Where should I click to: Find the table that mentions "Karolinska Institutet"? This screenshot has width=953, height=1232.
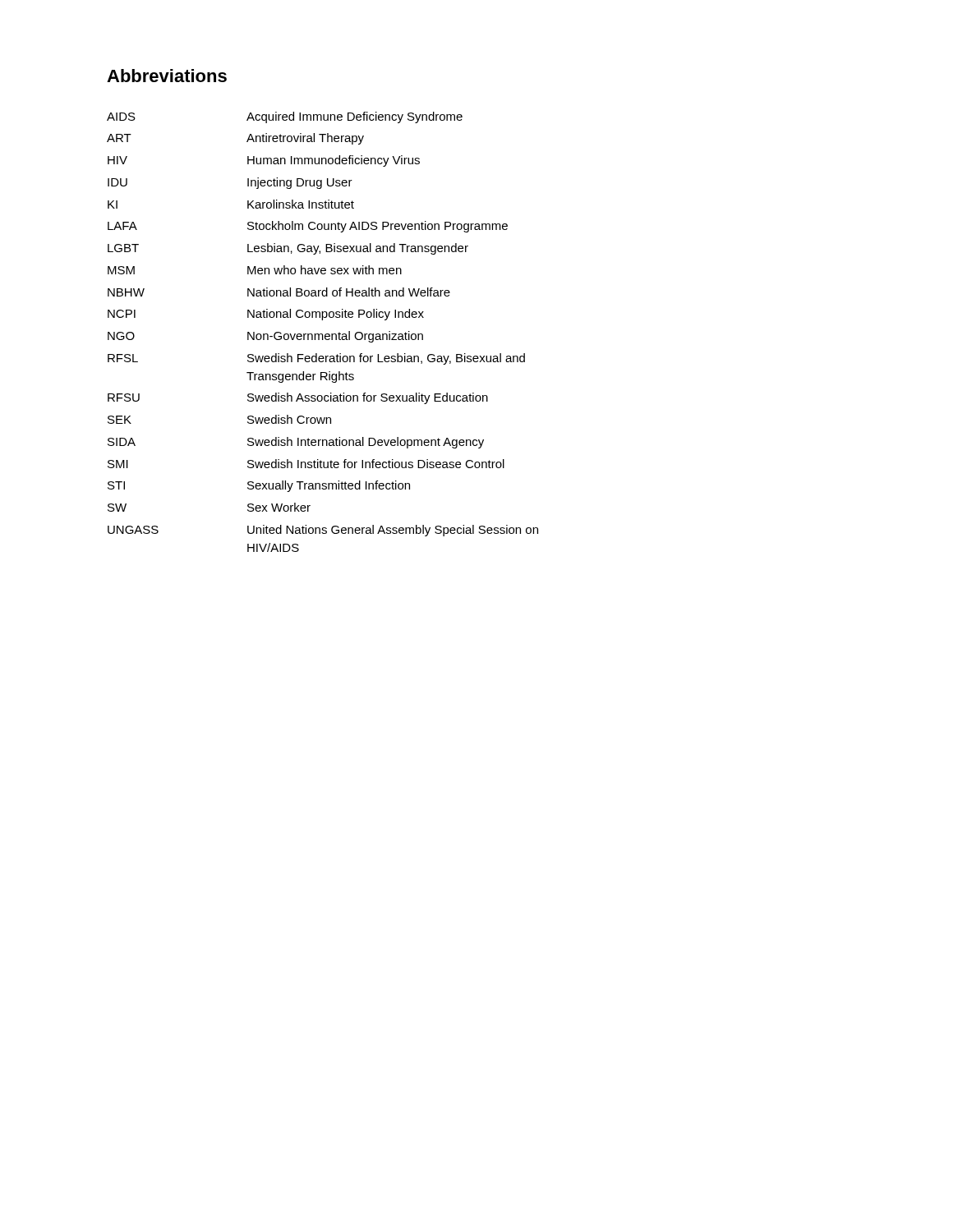[476, 332]
